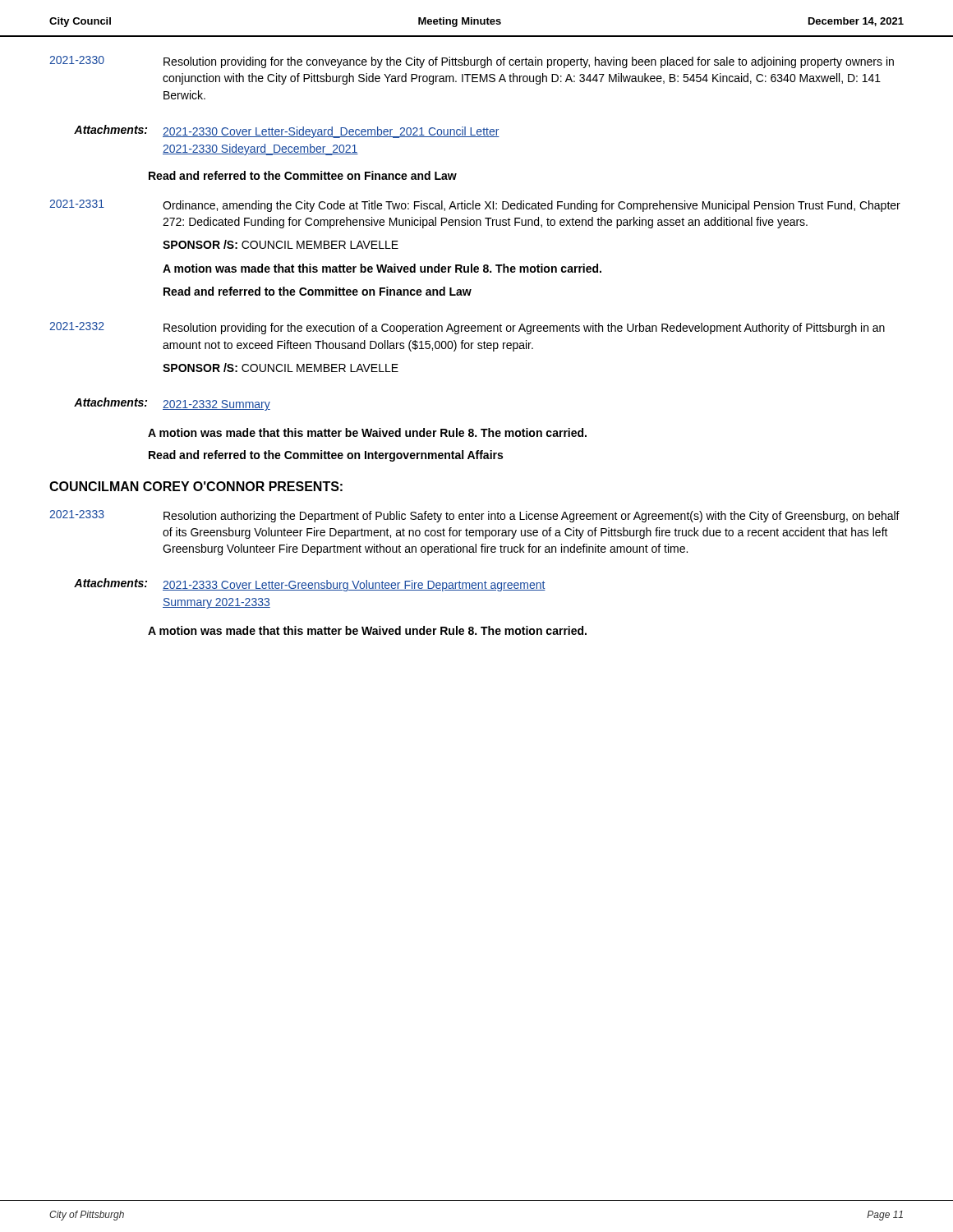Select the passage starting "Attachments: 2021-2330 Cover Letter-Sideyard_December_2021"
This screenshot has height=1232, width=953.
(476, 140)
